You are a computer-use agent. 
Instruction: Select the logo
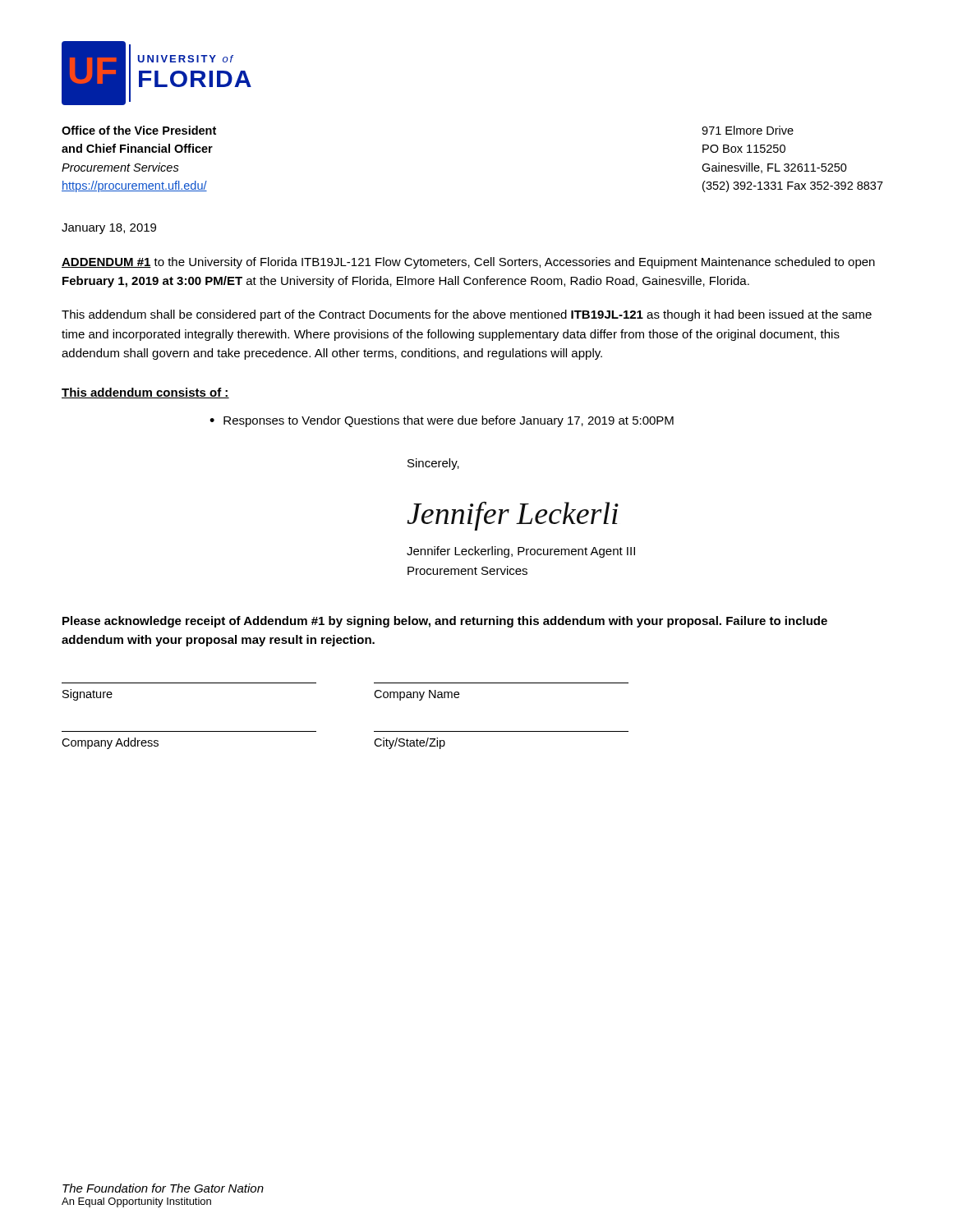pos(476,74)
